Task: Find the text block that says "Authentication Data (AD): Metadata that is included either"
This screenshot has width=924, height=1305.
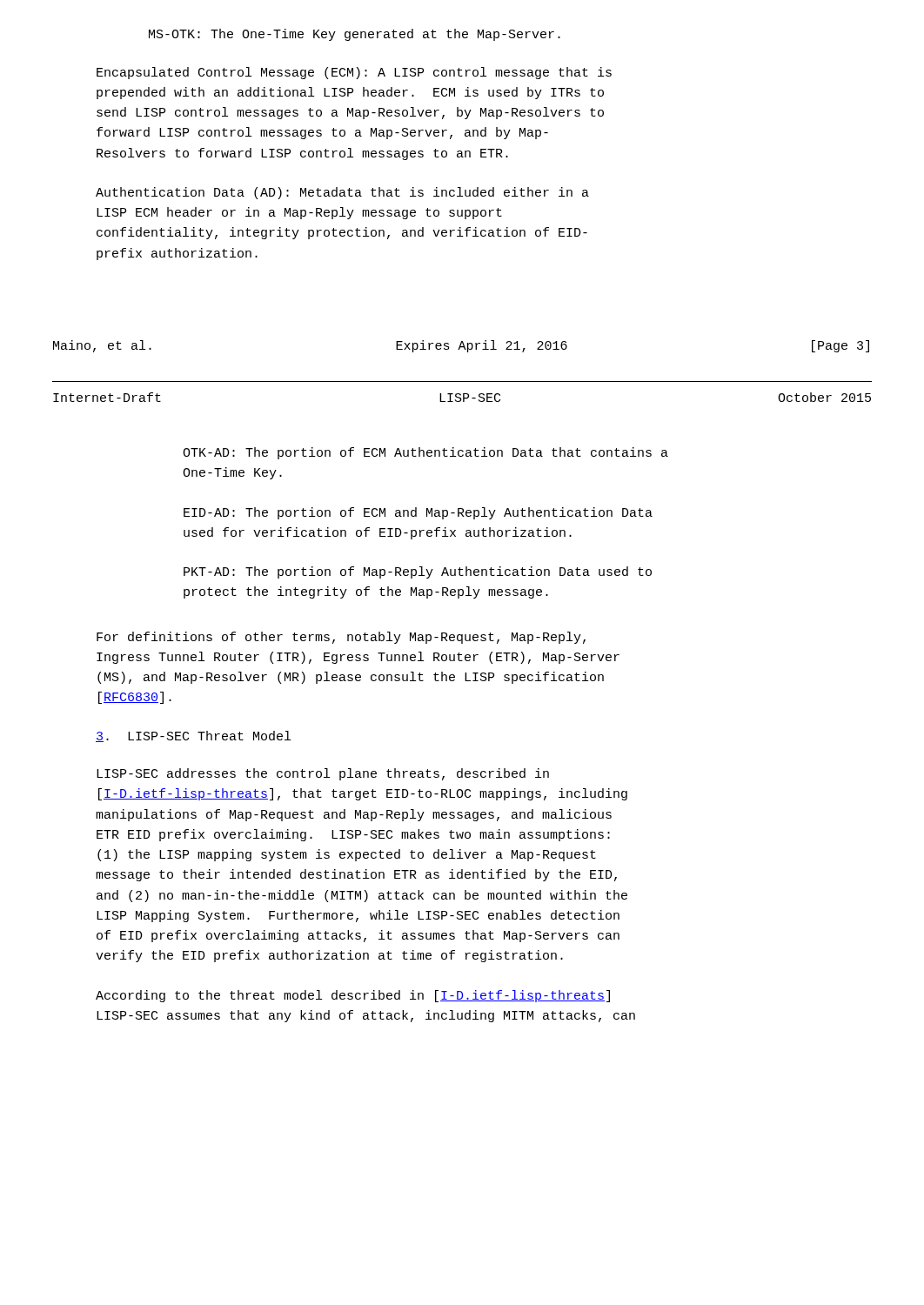Action: (342, 224)
